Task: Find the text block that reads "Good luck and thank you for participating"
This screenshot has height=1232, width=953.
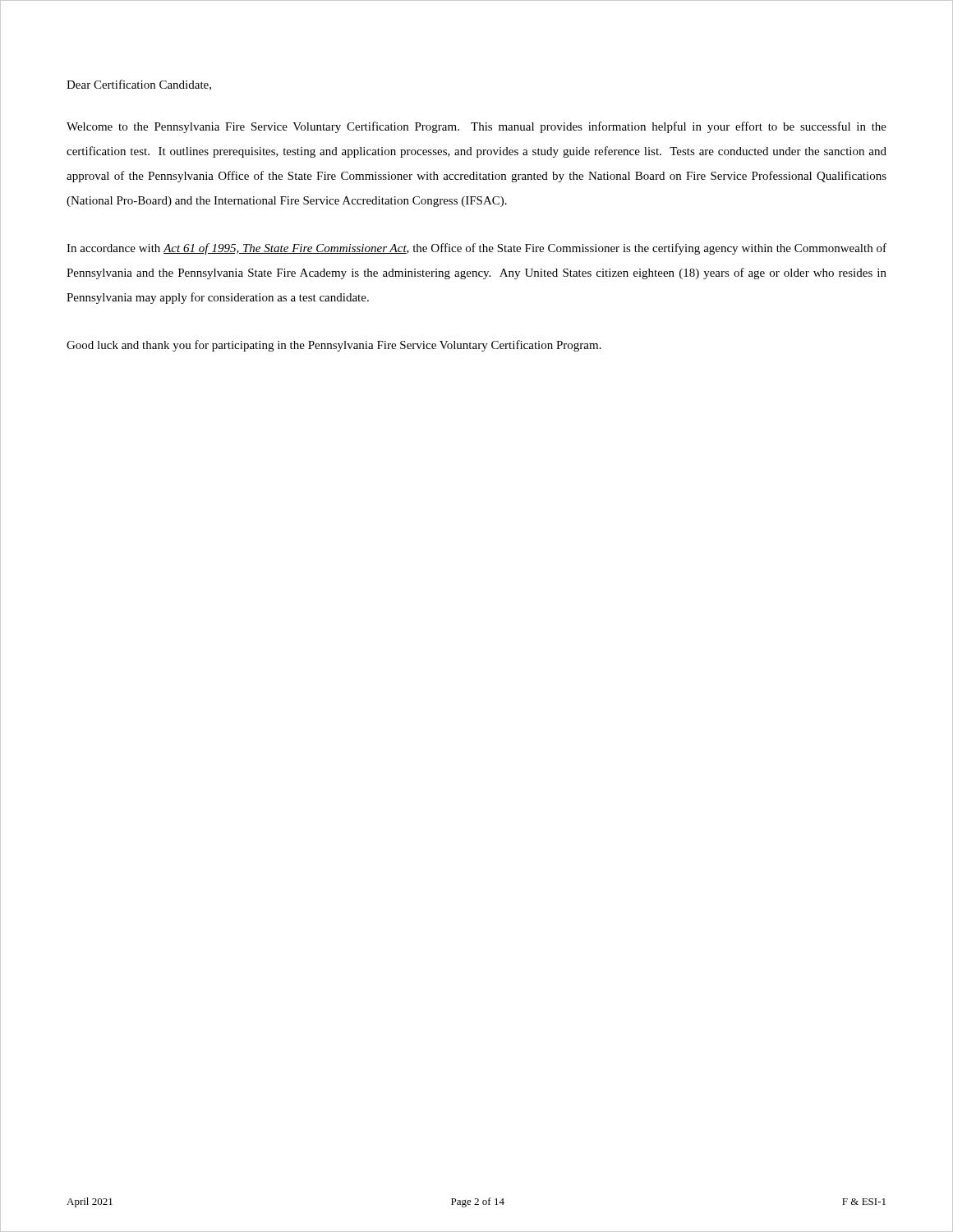Action: [x=334, y=345]
